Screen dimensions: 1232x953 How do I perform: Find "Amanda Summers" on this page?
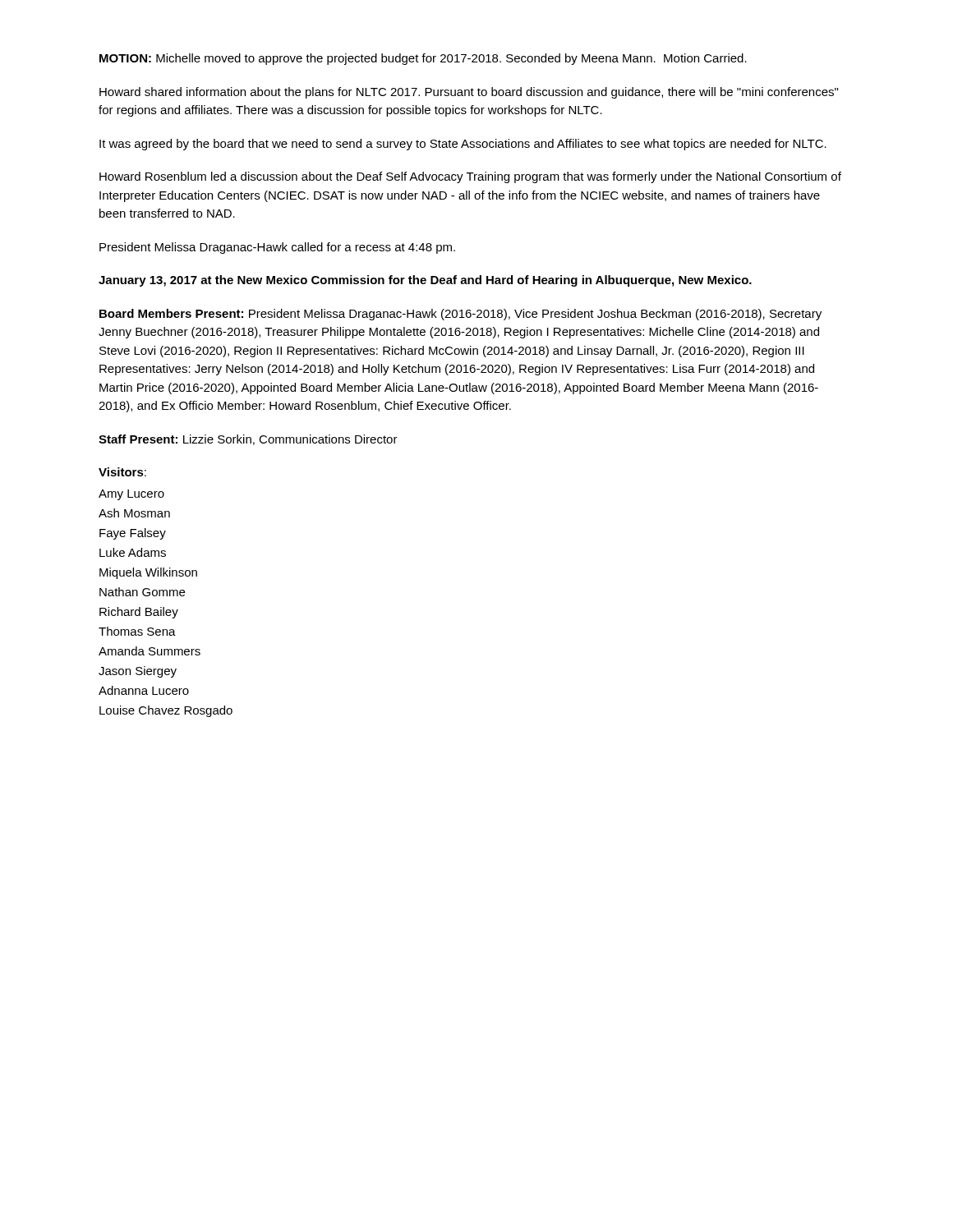[150, 650]
